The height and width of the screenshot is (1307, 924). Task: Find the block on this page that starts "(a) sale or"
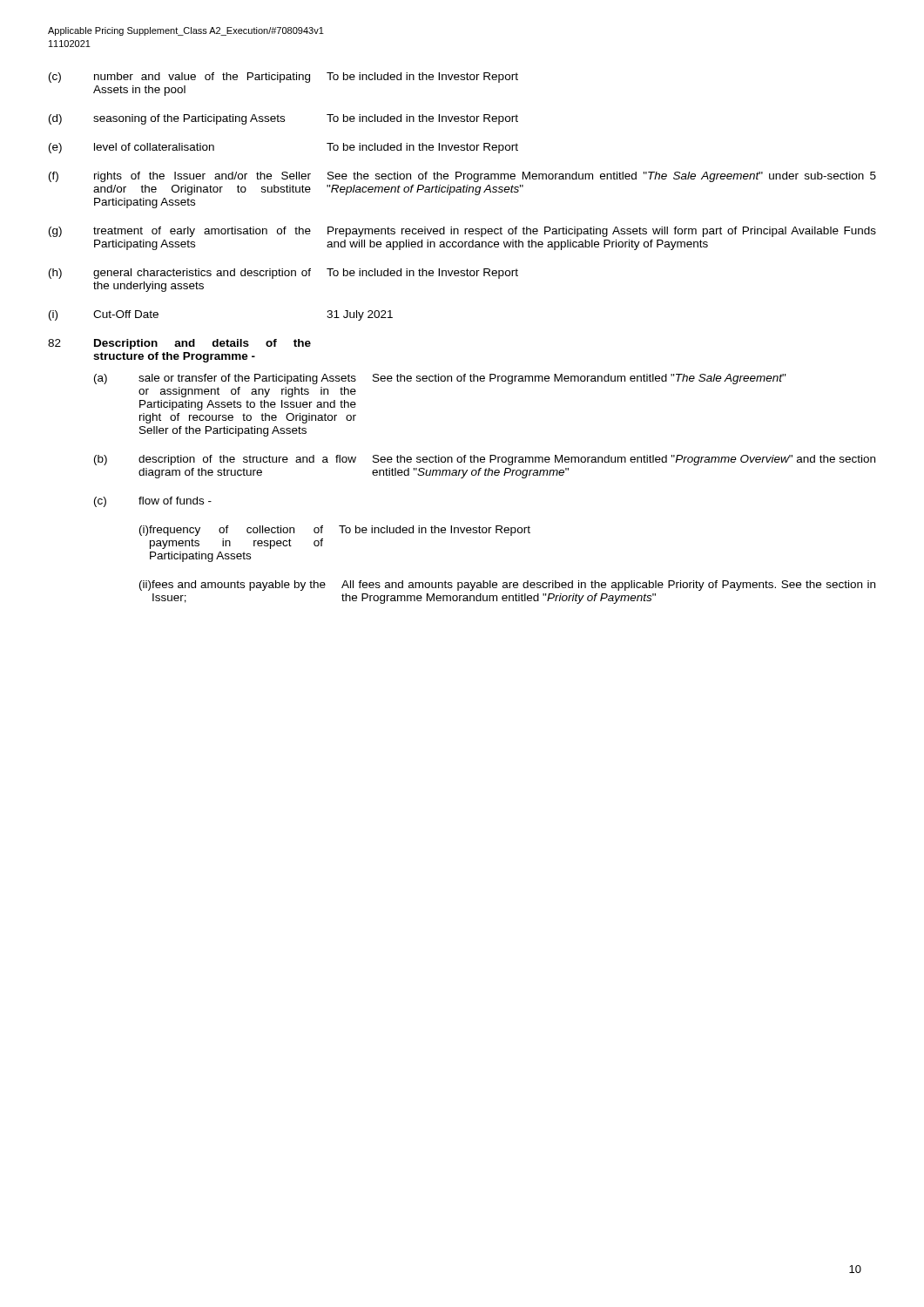440,379
